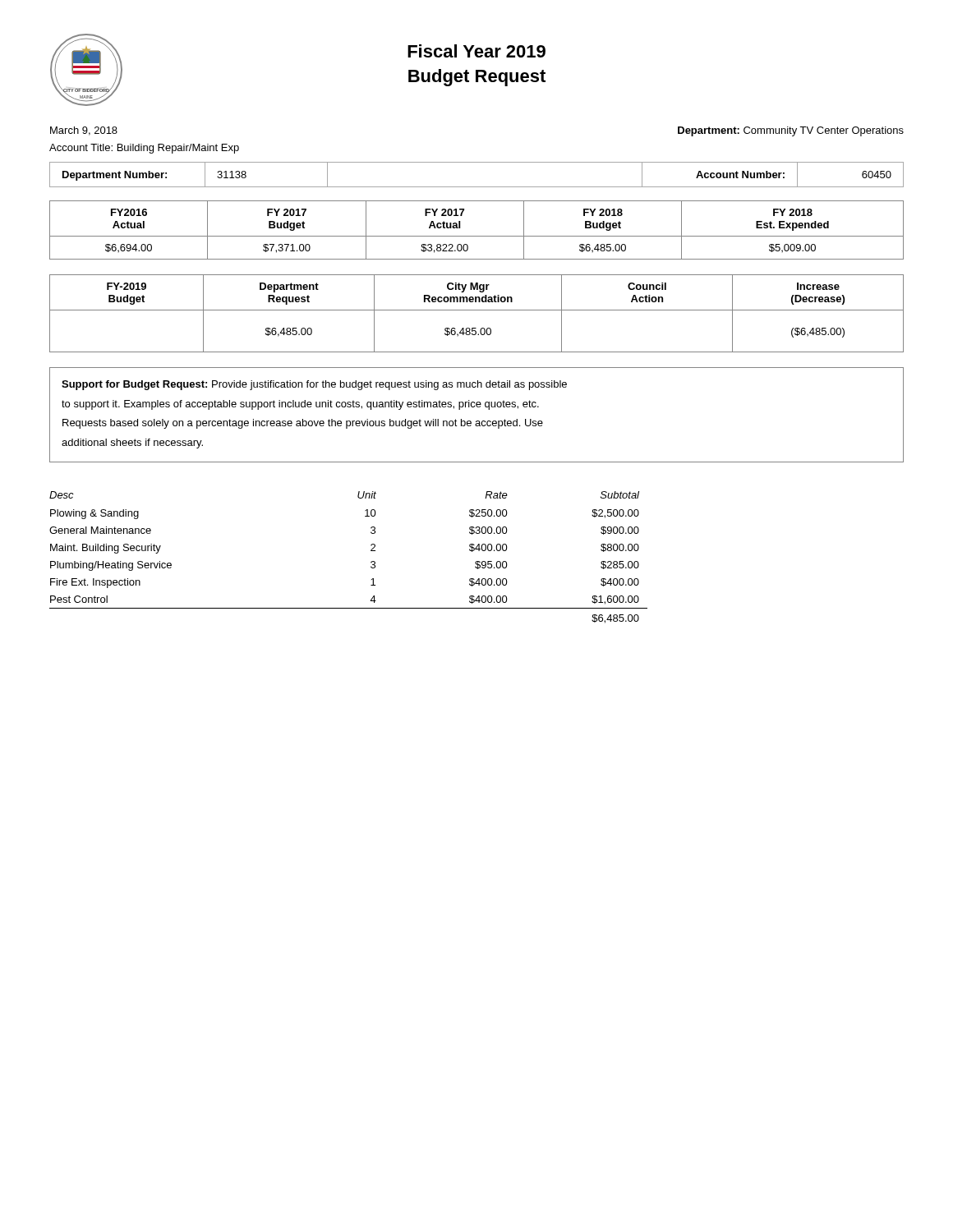This screenshot has height=1232, width=953.
Task: Select the text containing "March 9, 2018 Department: Community TV Center Operations"
Action: (x=85, y=131)
